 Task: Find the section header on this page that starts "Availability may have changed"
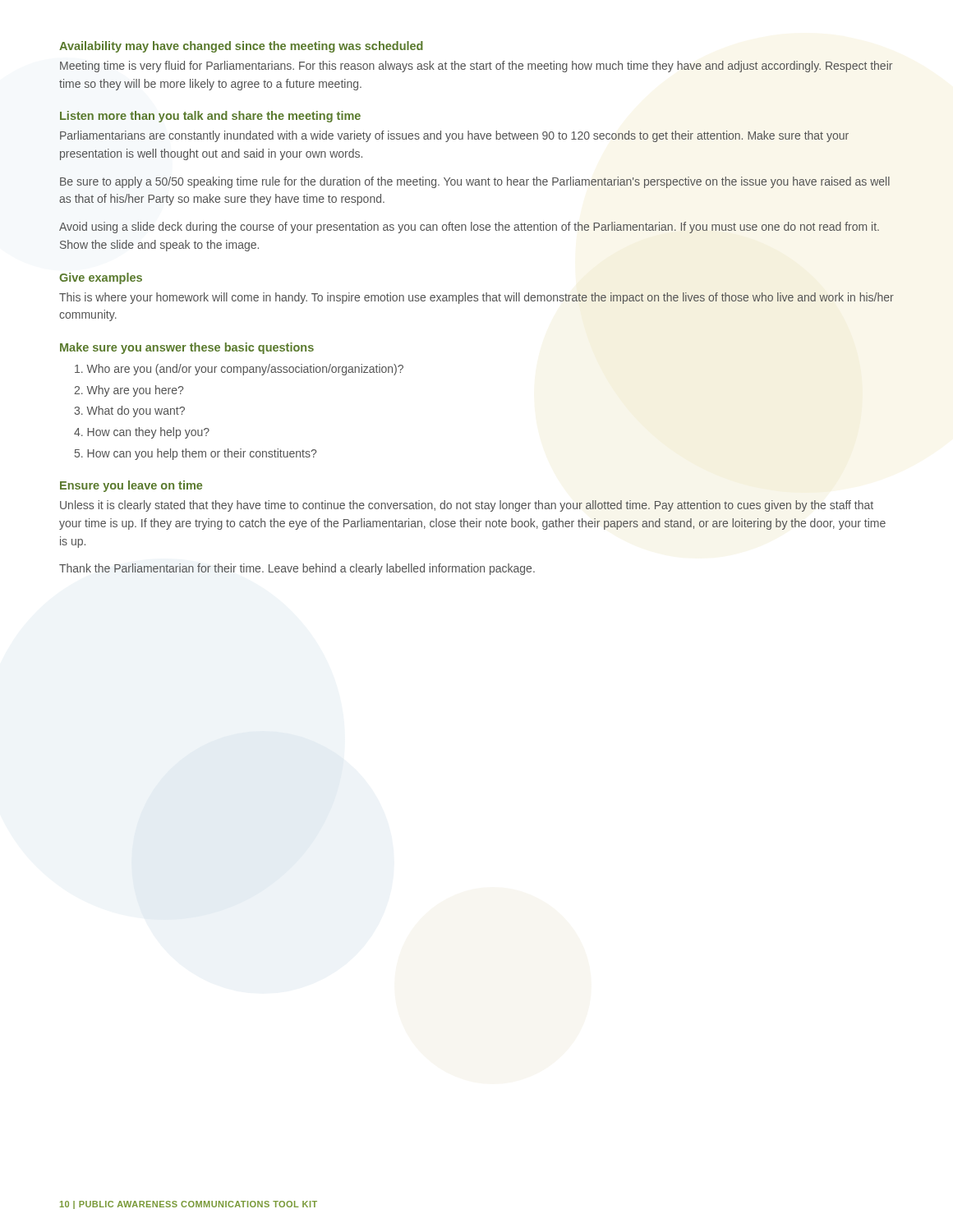coord(241,46)
